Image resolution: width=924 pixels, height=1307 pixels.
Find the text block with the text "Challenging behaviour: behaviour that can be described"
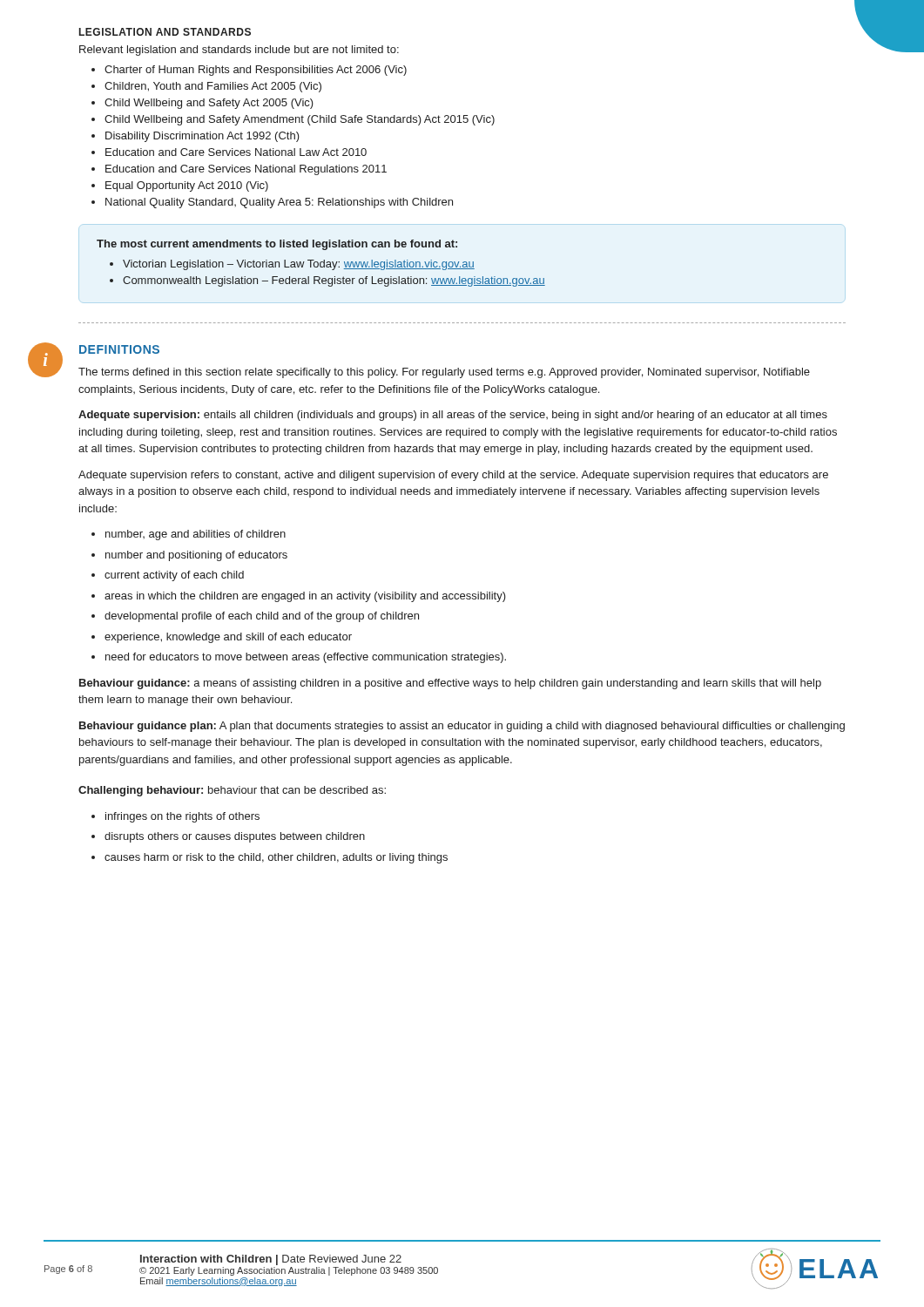(233, 790)
